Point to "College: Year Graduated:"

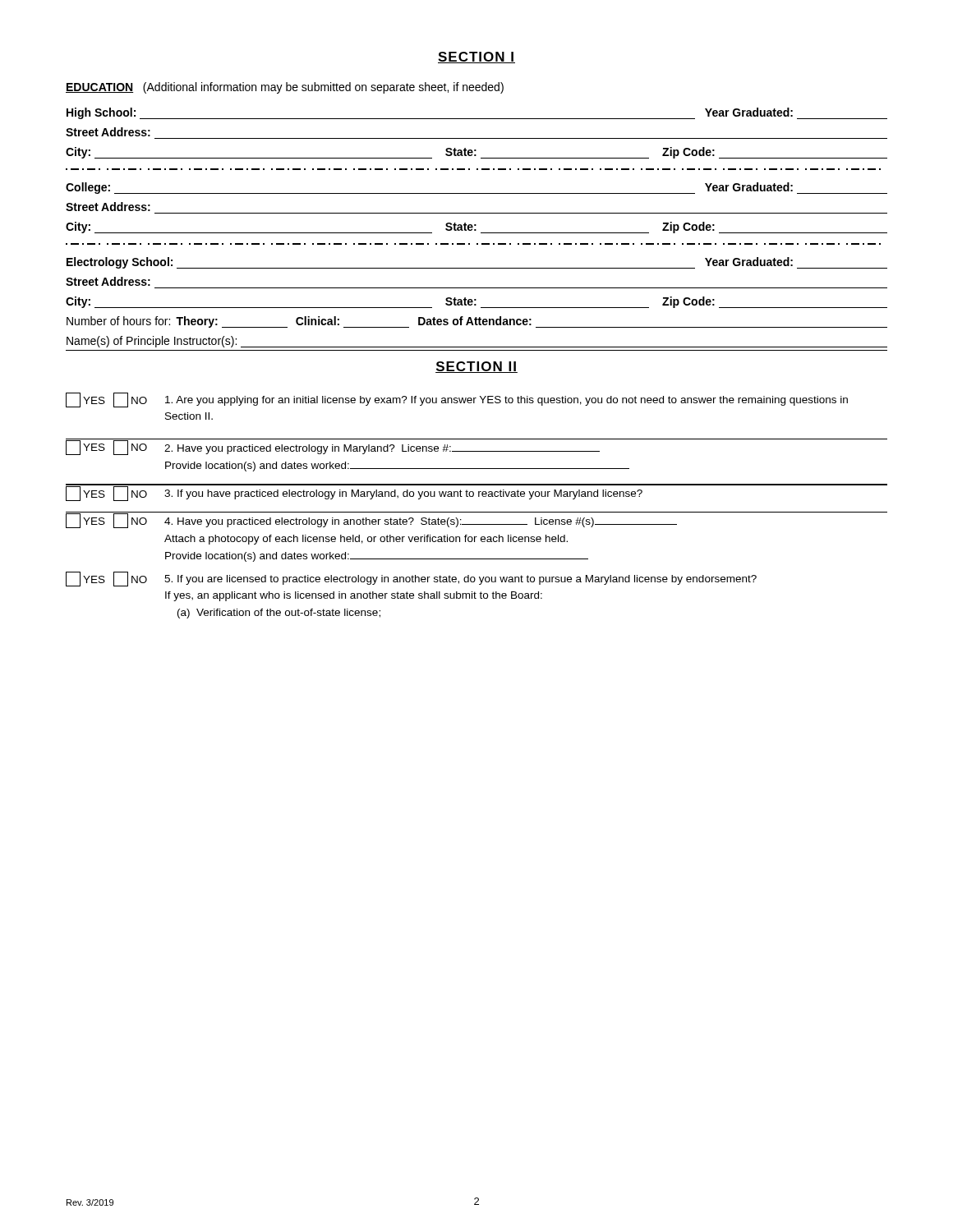[x=476, y=187]
